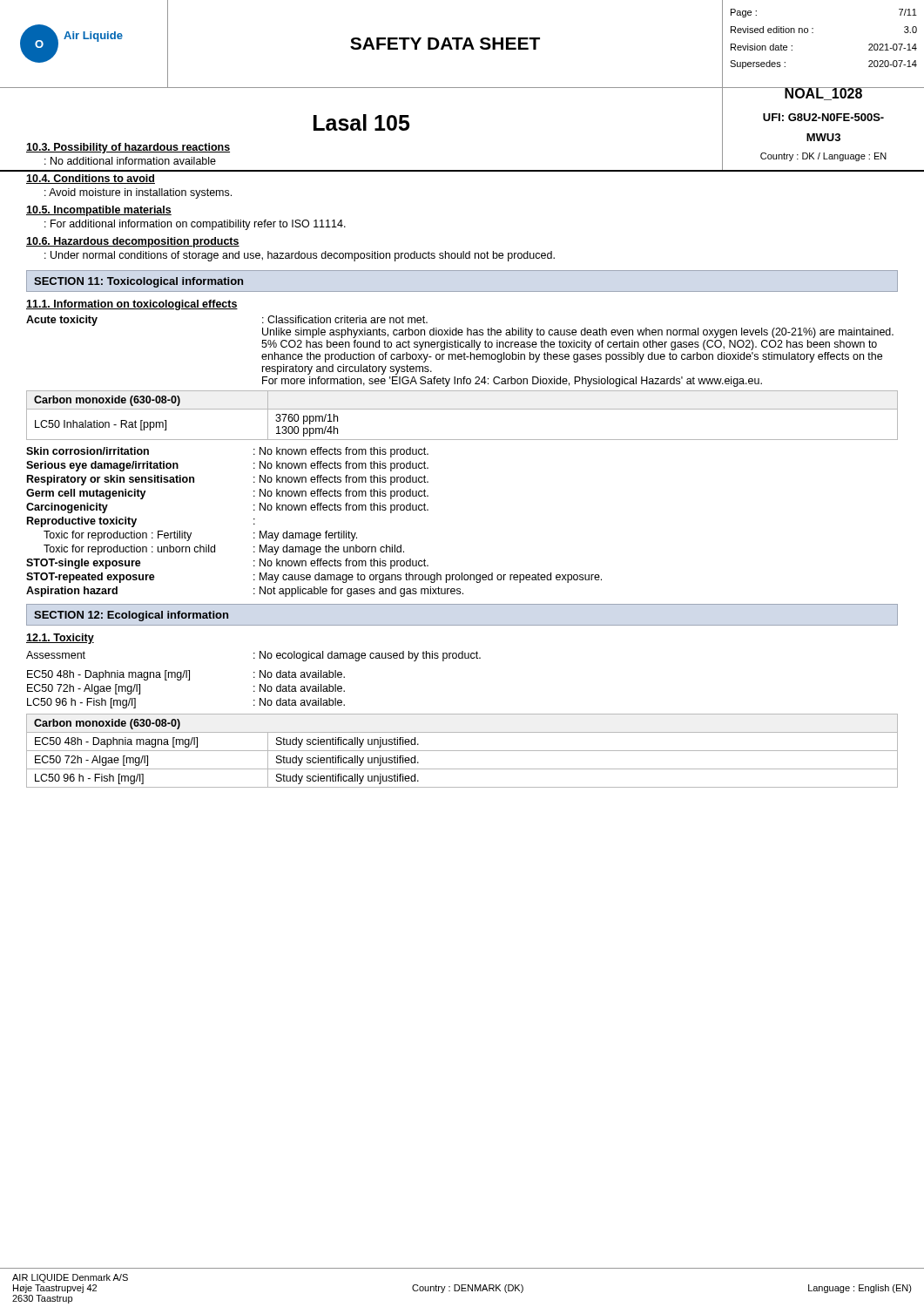Select the section header containing "SECTION 12: Ecological"
The width and height of the screenshot is (924, 1307).
click(131, 615)
